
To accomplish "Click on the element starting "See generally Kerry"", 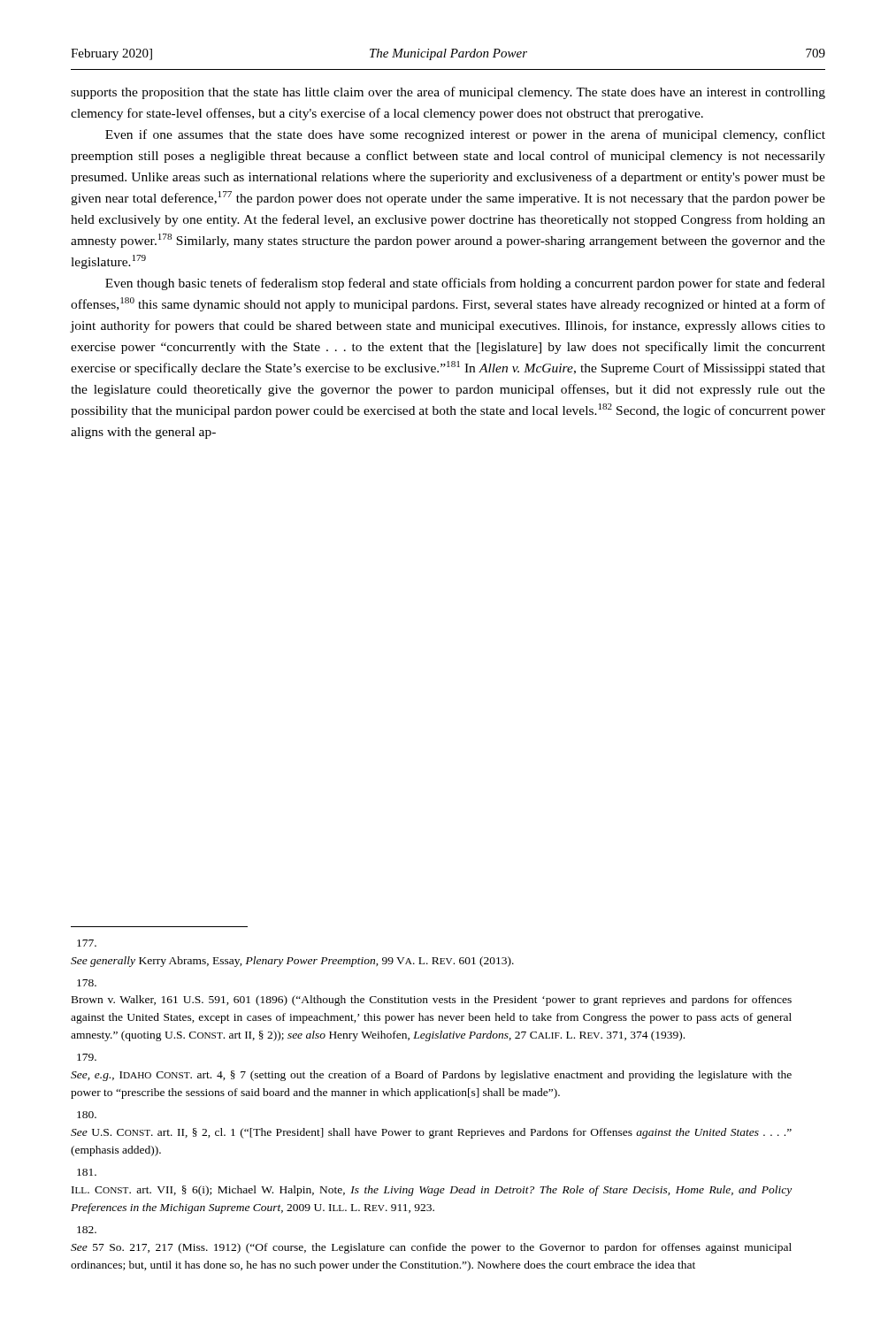I will pyautogui.click(x=431, y=951).
